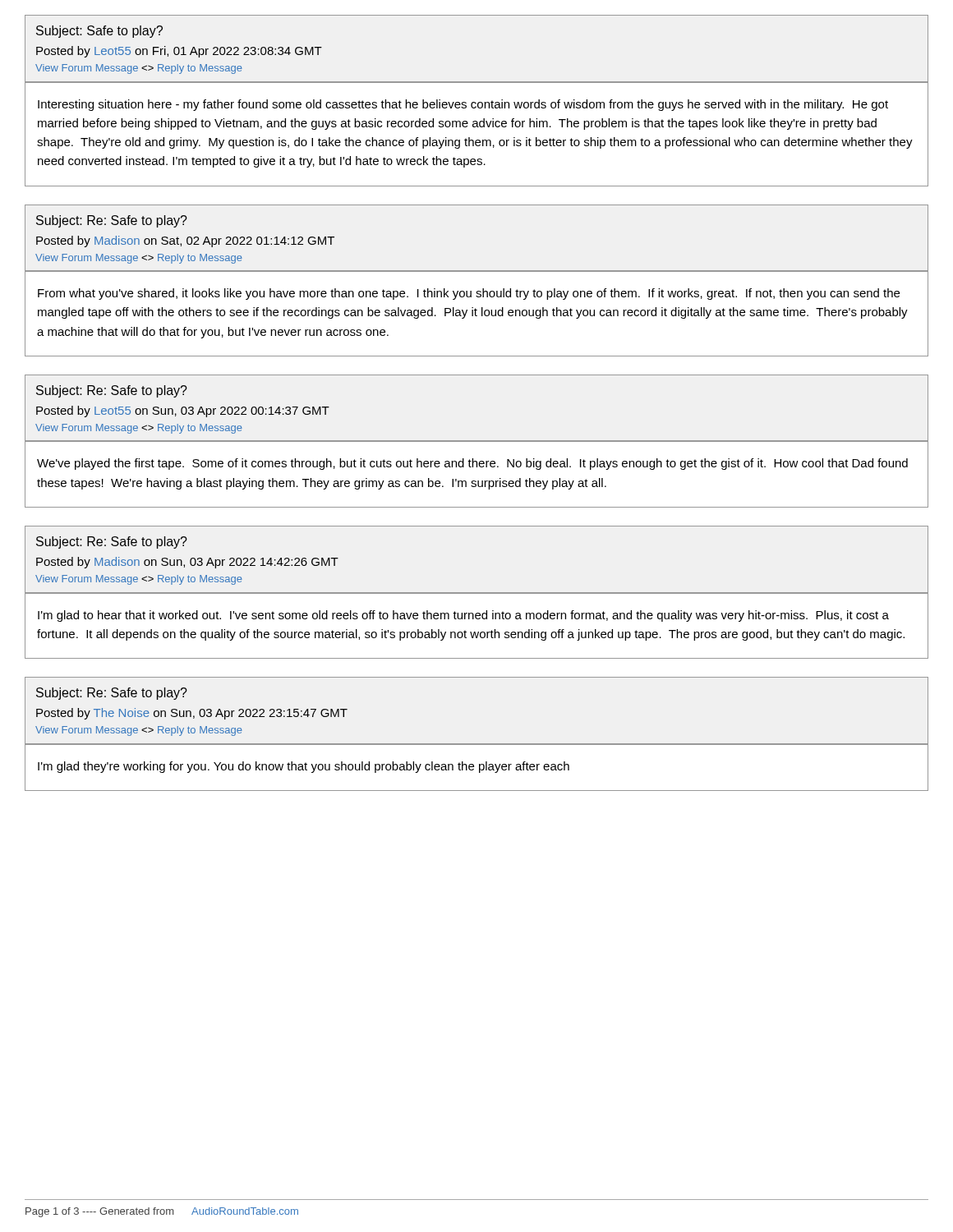This screenshot has height=1232, width=953.
Task: Find the section header with the text "Subject: Safe to play? Posted by"
Action: pos(476,49)
